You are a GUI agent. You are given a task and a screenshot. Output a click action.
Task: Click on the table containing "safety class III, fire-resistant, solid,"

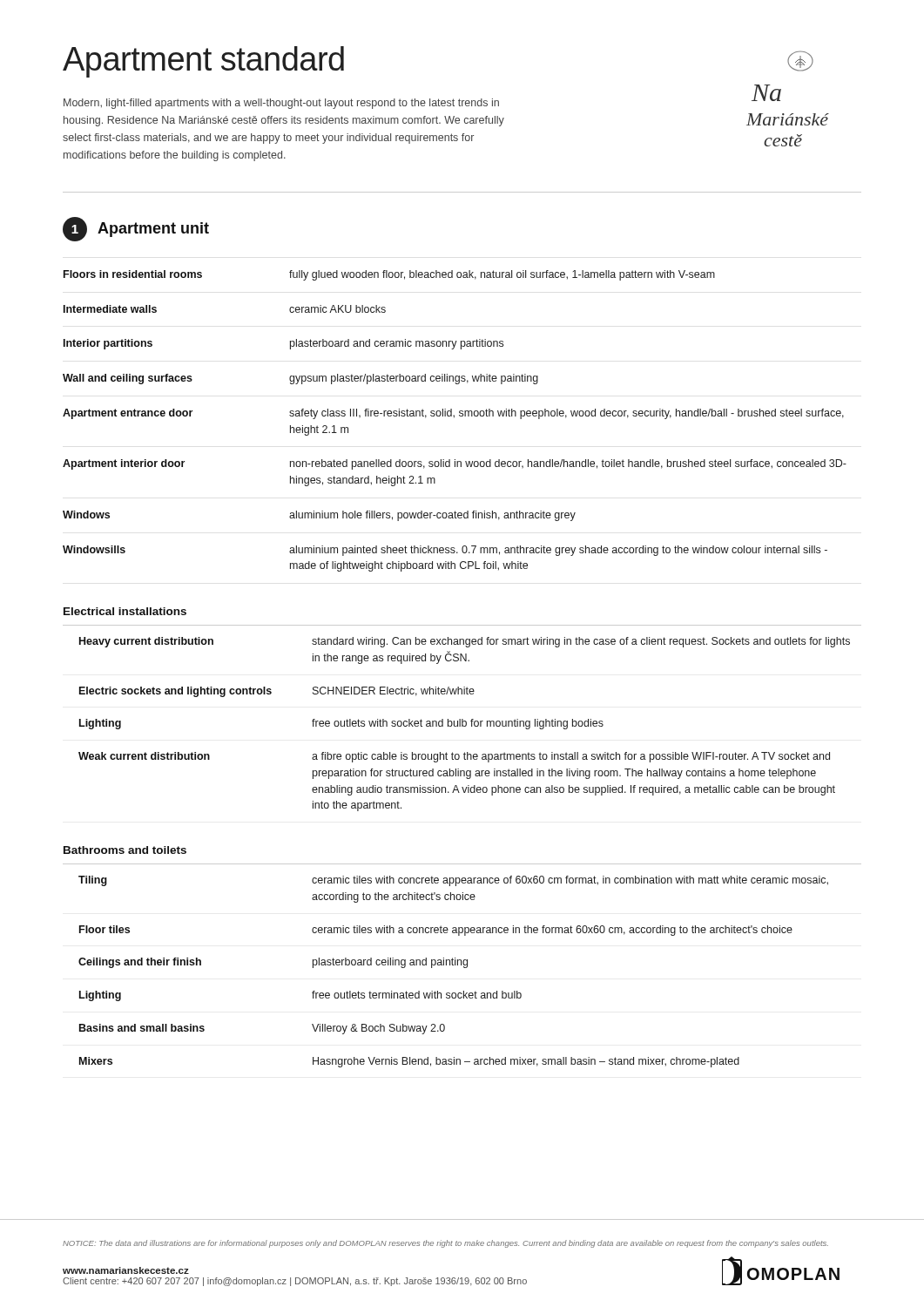462,420
